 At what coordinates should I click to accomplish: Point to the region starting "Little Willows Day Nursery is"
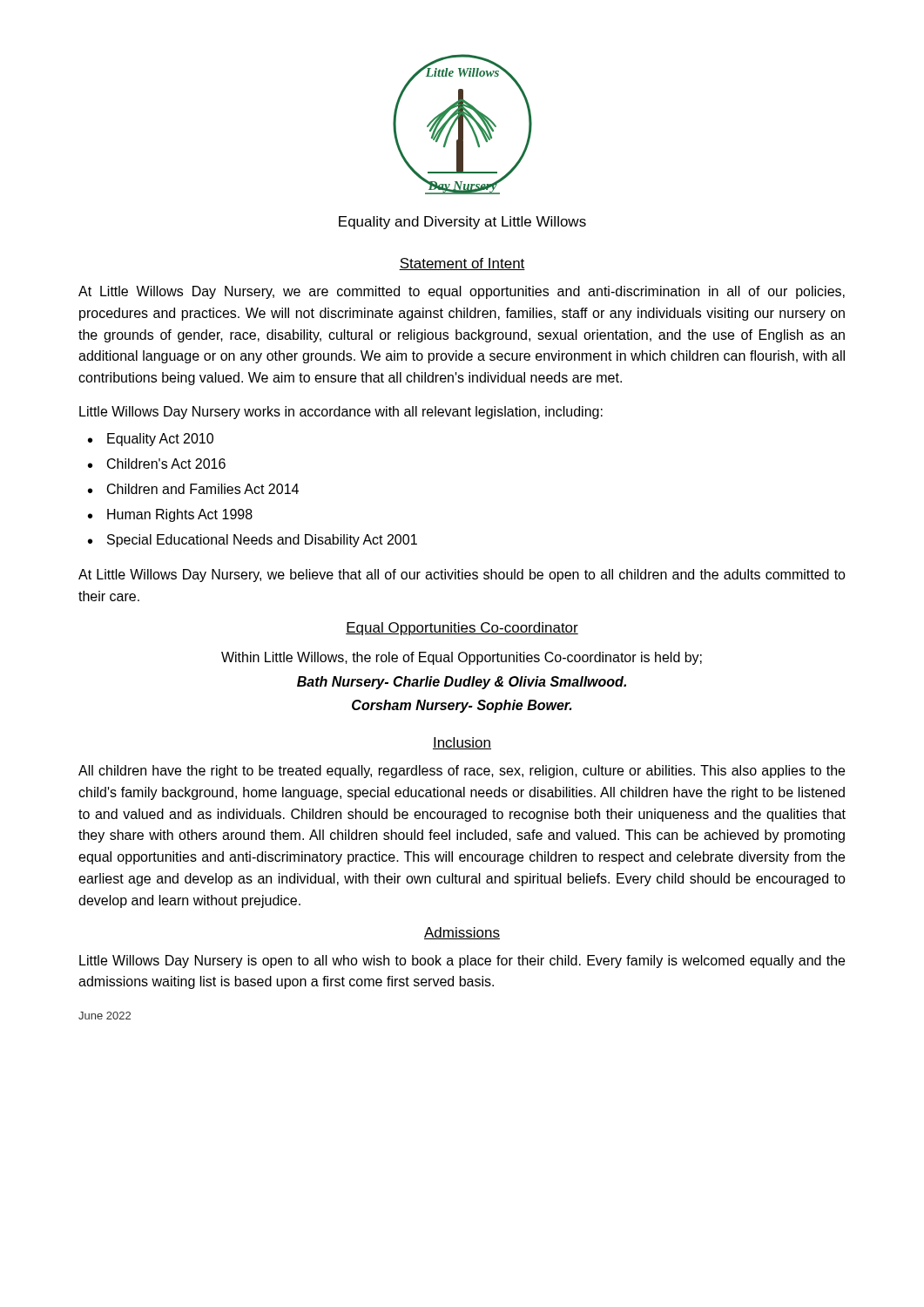[x=462, y=971]
